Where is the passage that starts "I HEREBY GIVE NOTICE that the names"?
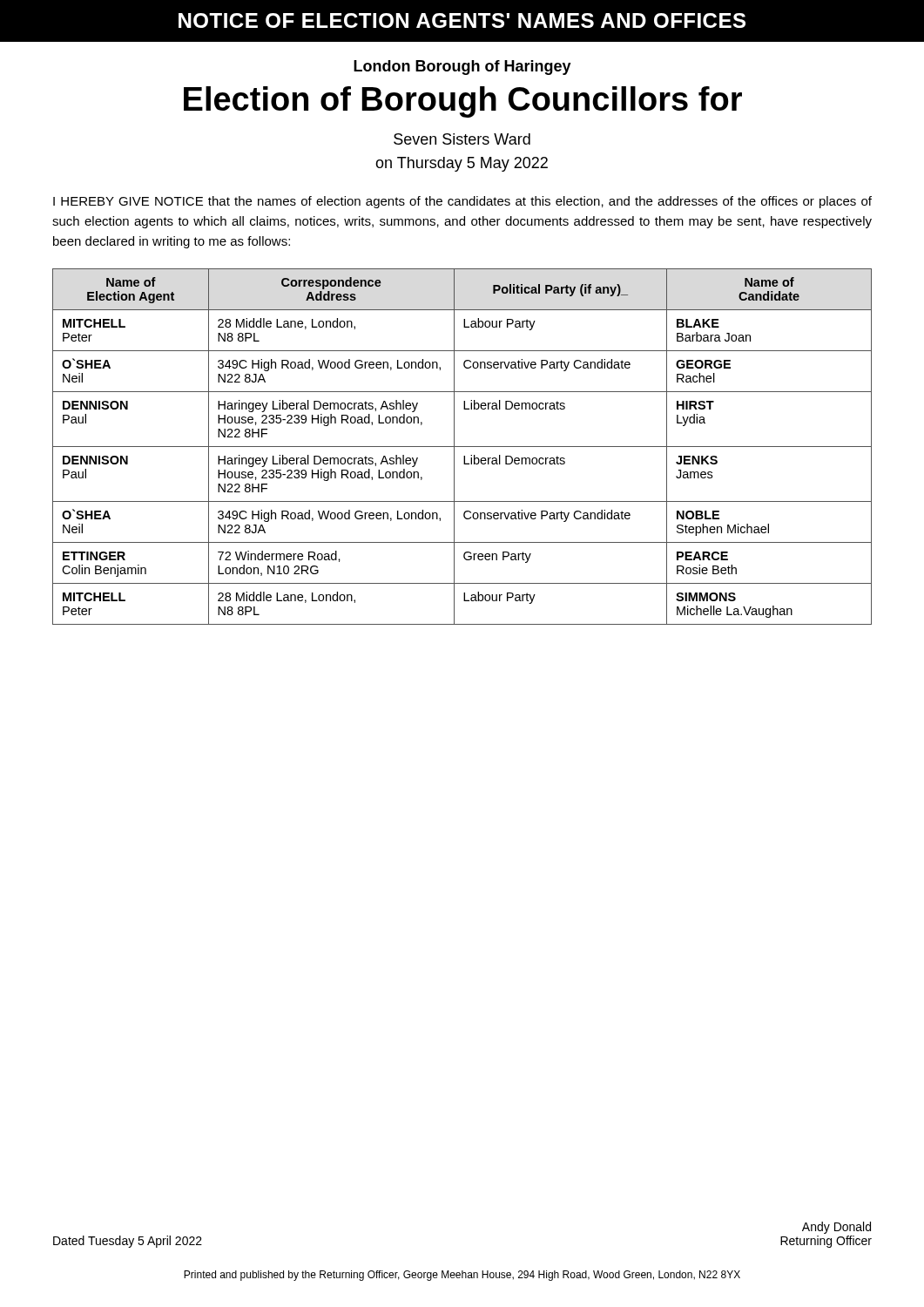 (462, 221)
